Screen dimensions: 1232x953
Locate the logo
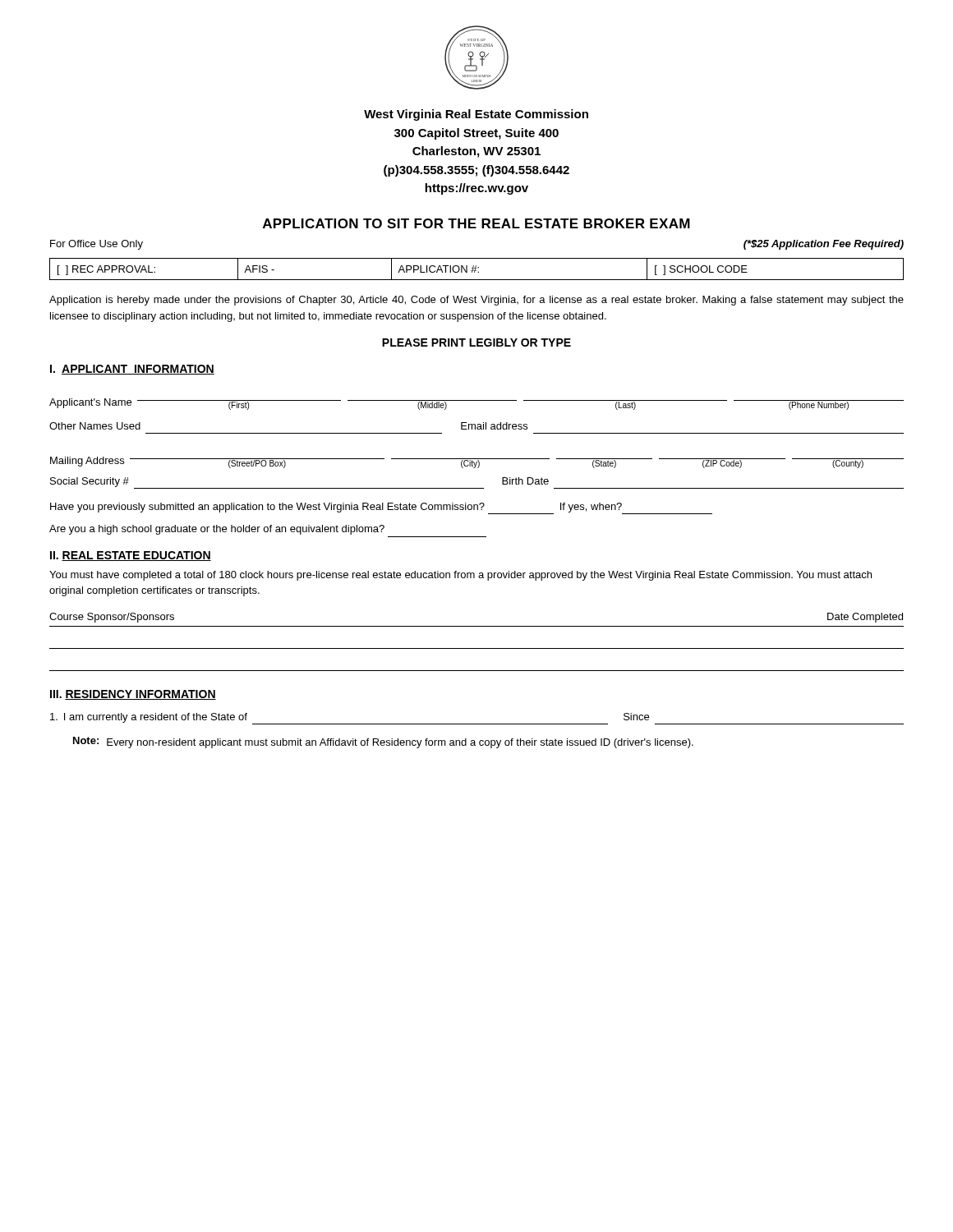click(476, 57)
